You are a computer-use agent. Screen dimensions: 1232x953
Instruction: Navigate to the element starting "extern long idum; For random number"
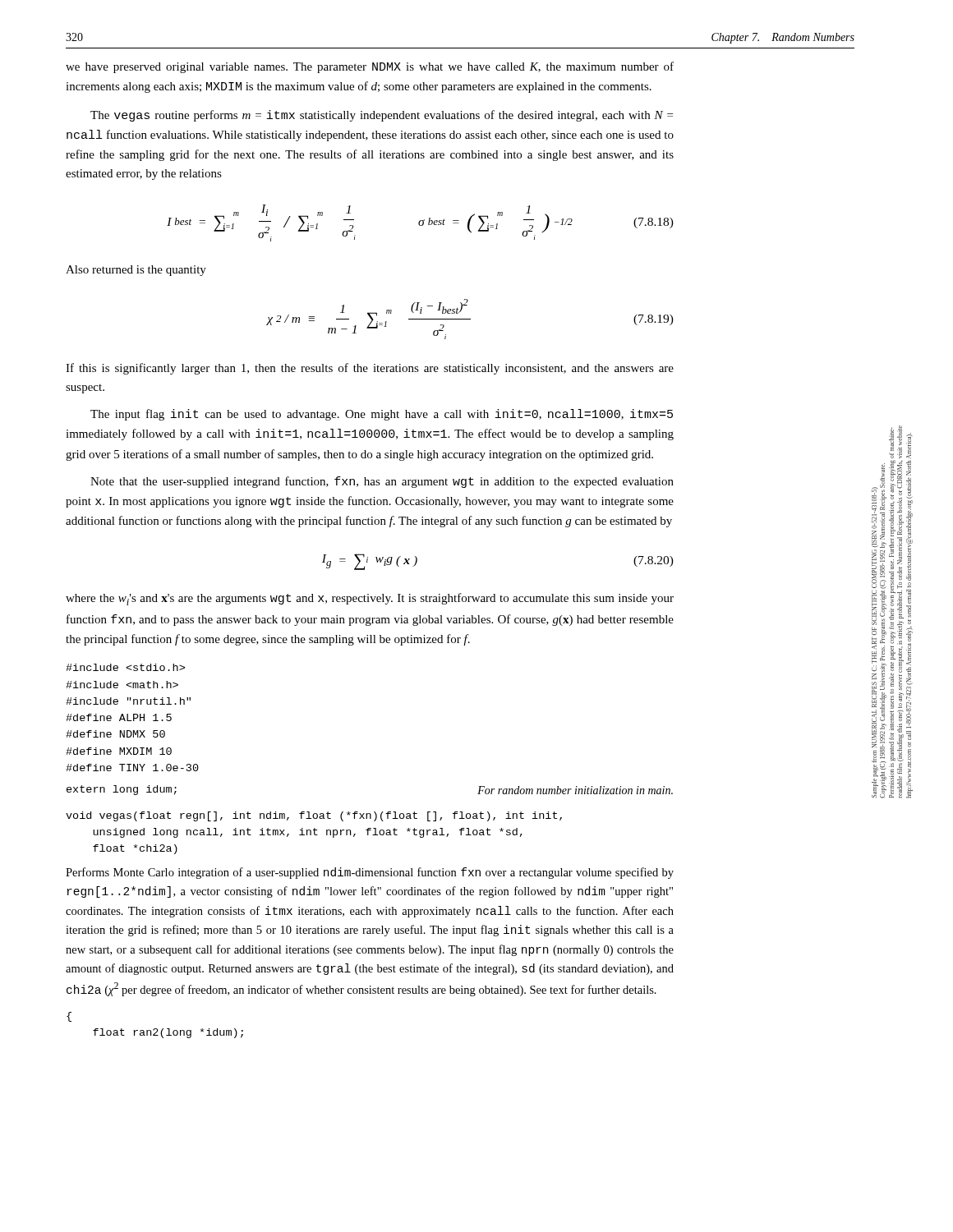121,791
